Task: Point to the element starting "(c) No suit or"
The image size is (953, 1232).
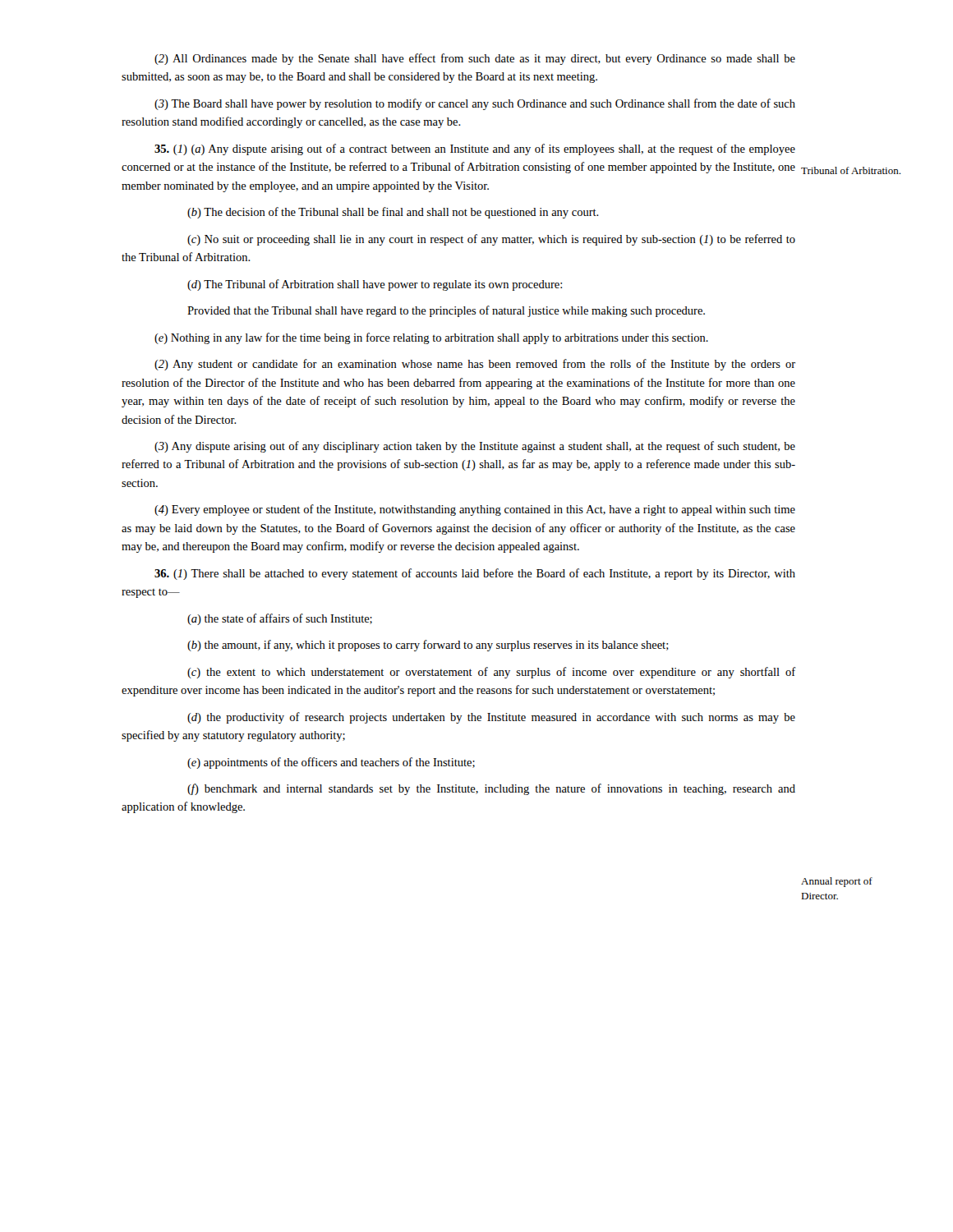Action: coord(458,248)
